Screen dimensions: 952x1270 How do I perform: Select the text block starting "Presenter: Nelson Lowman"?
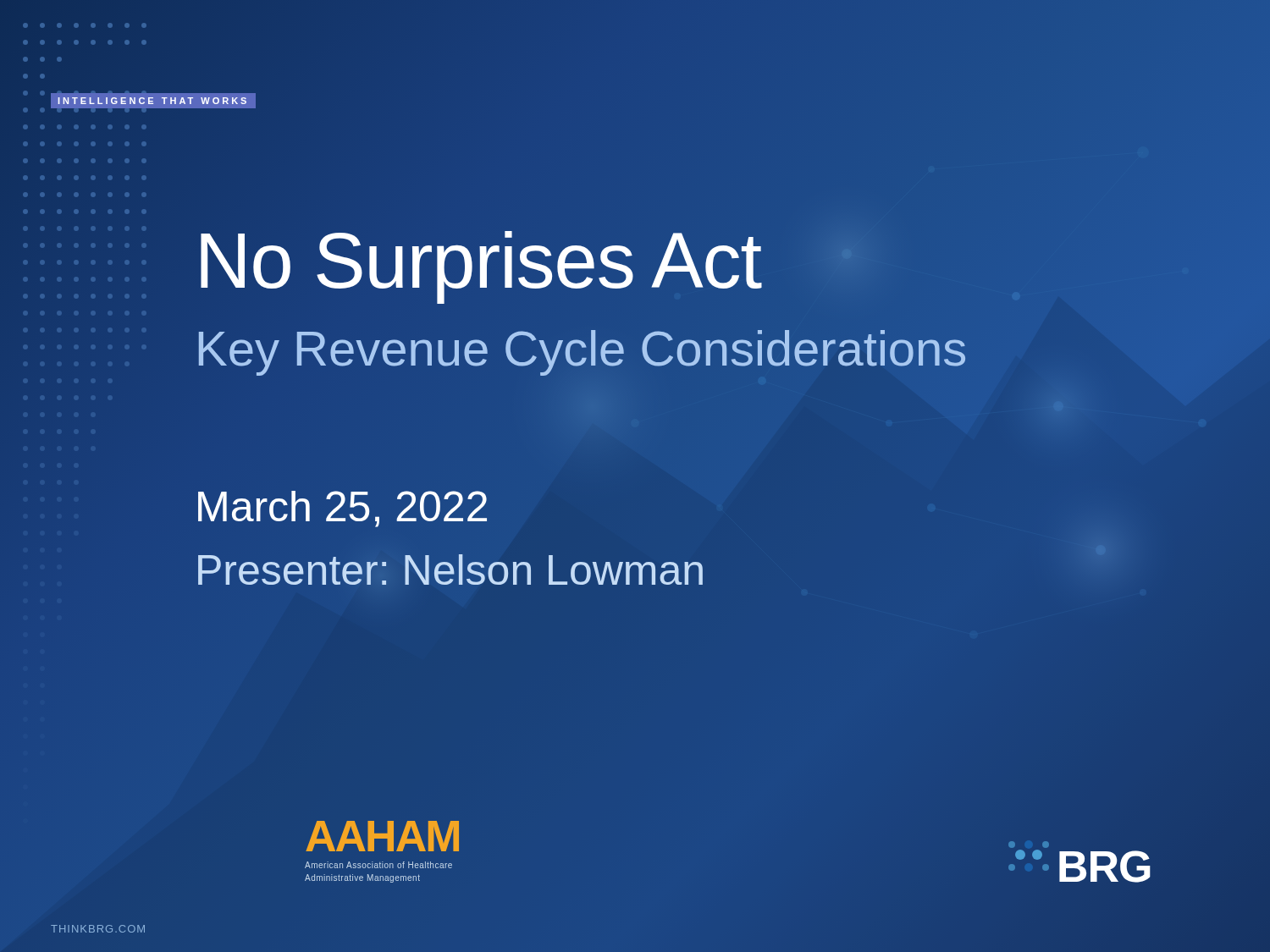coord(450,570)
